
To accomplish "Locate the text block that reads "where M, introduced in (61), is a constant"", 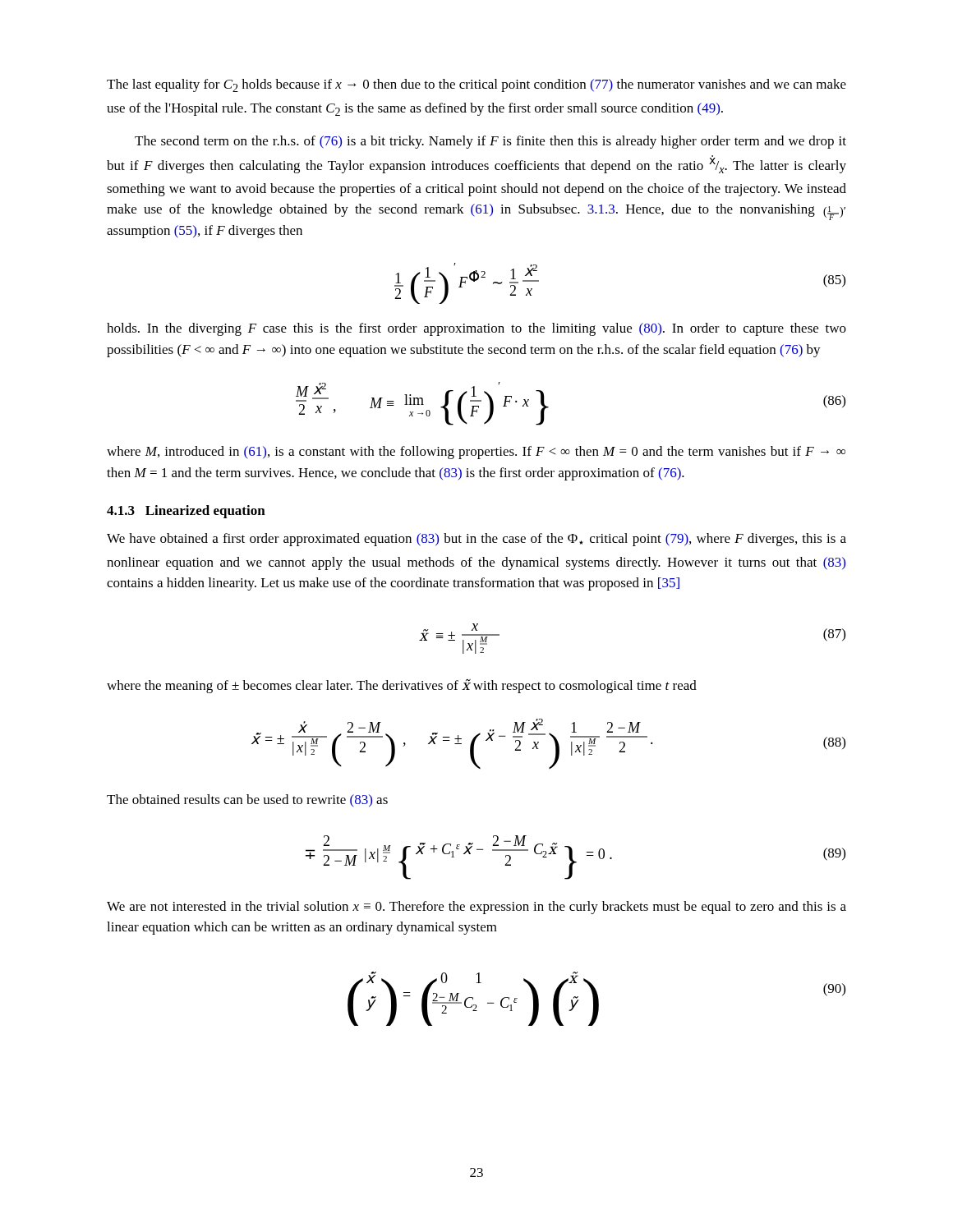I will coord(476,462).
